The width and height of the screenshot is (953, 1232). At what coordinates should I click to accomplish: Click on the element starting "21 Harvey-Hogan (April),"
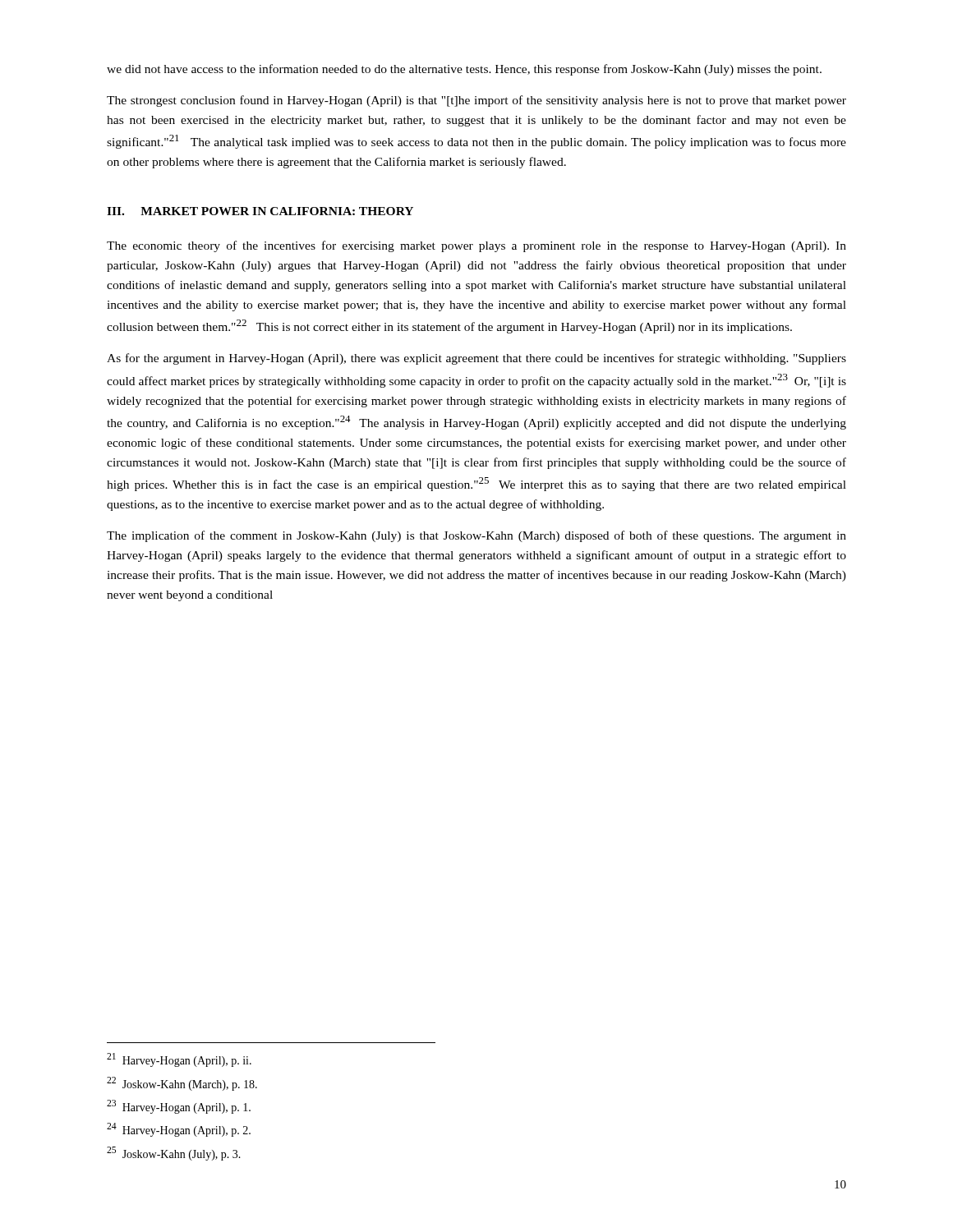point(179,1059)
